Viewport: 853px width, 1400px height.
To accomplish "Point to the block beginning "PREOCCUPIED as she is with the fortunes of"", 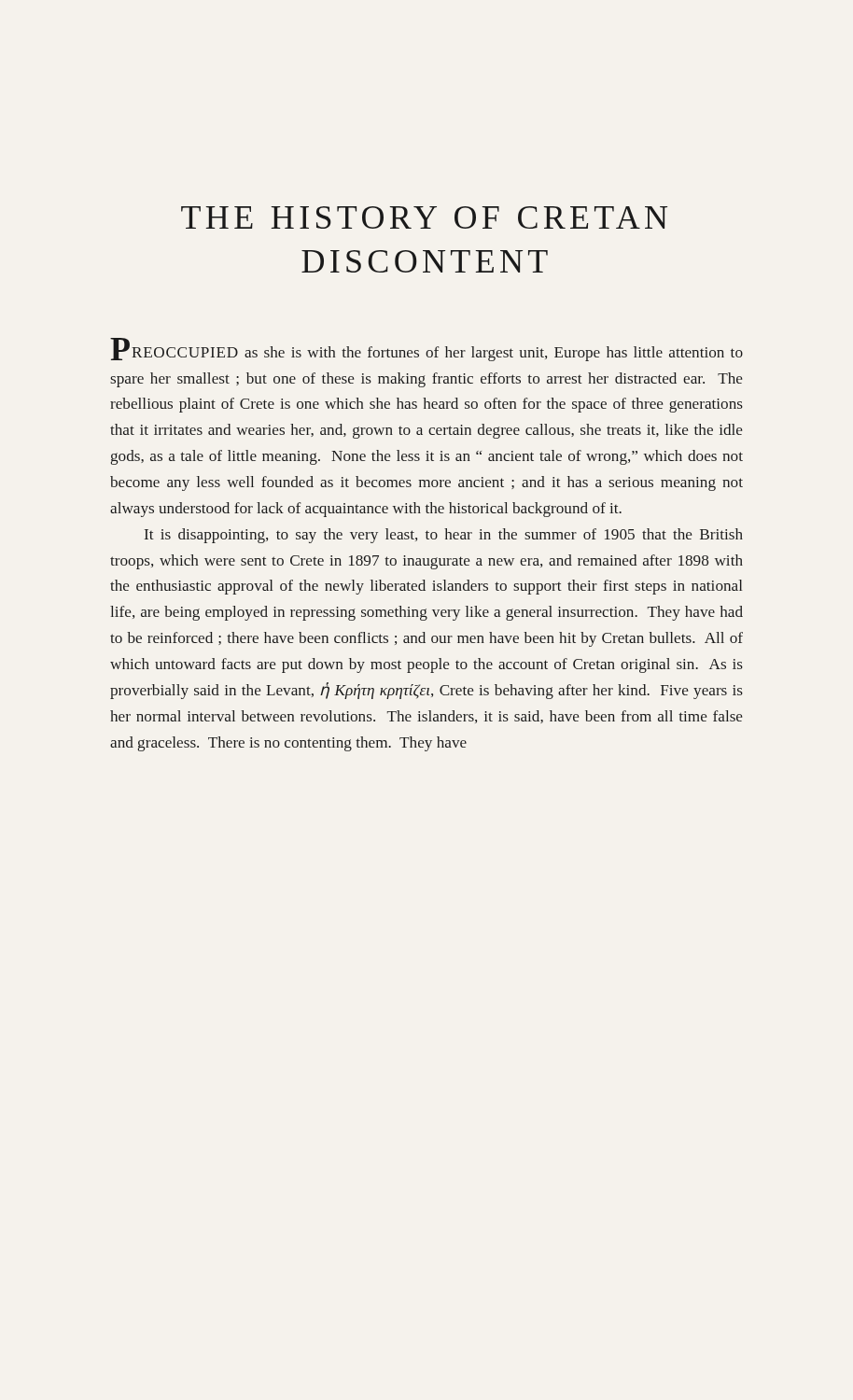I will coord(426,424).
